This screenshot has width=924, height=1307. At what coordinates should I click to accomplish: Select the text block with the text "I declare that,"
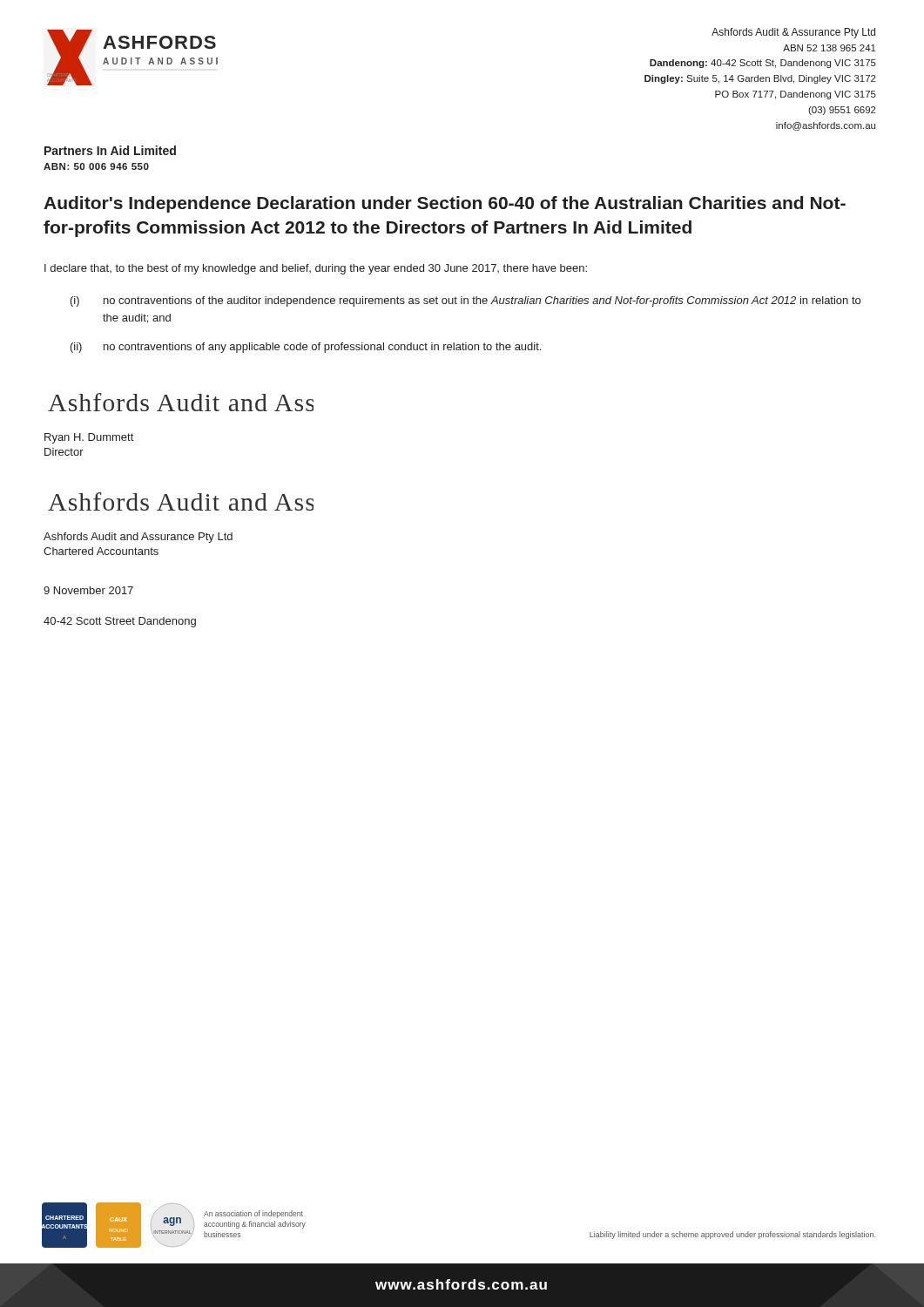coord(316,268)
